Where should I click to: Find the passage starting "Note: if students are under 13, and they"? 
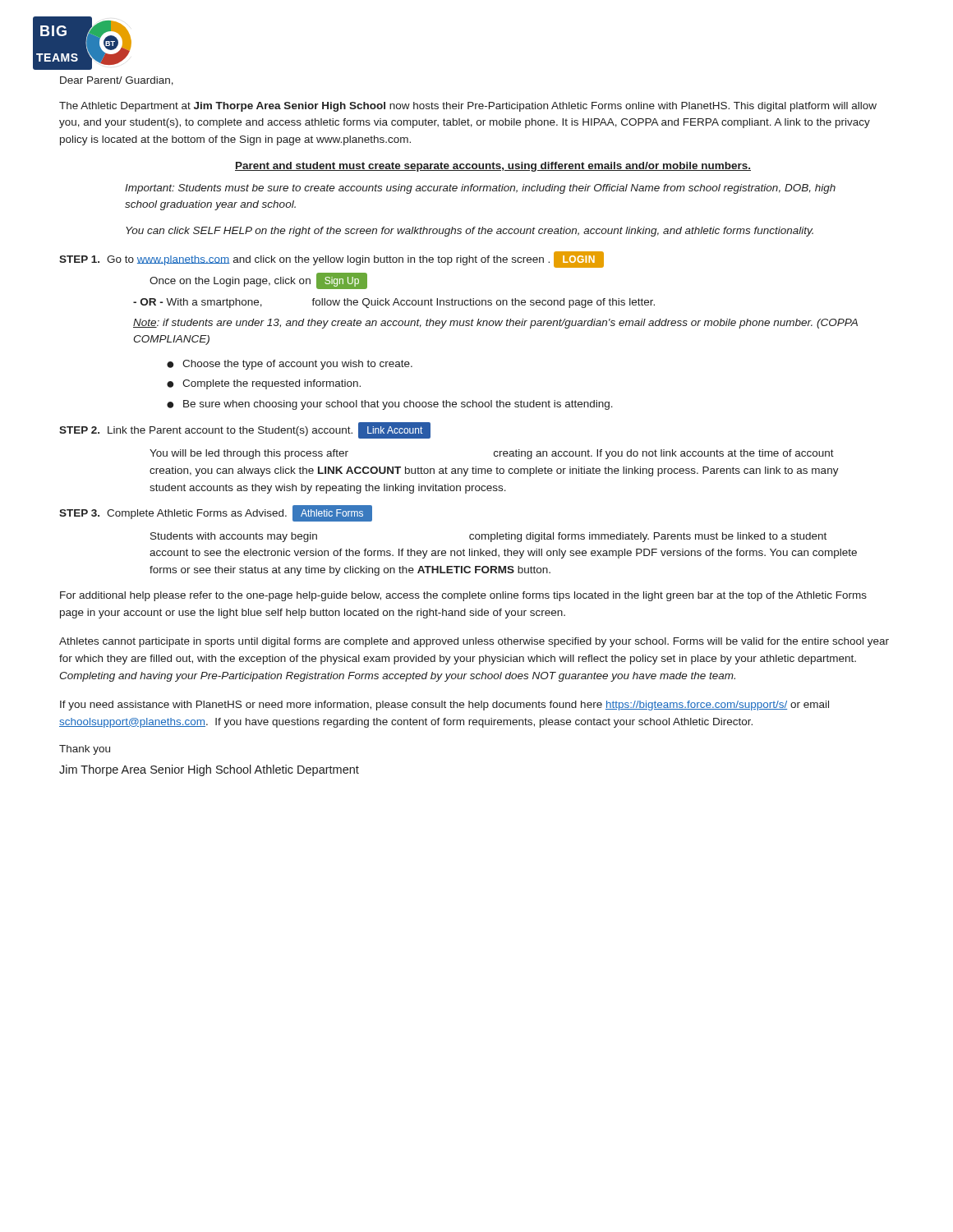496,330
